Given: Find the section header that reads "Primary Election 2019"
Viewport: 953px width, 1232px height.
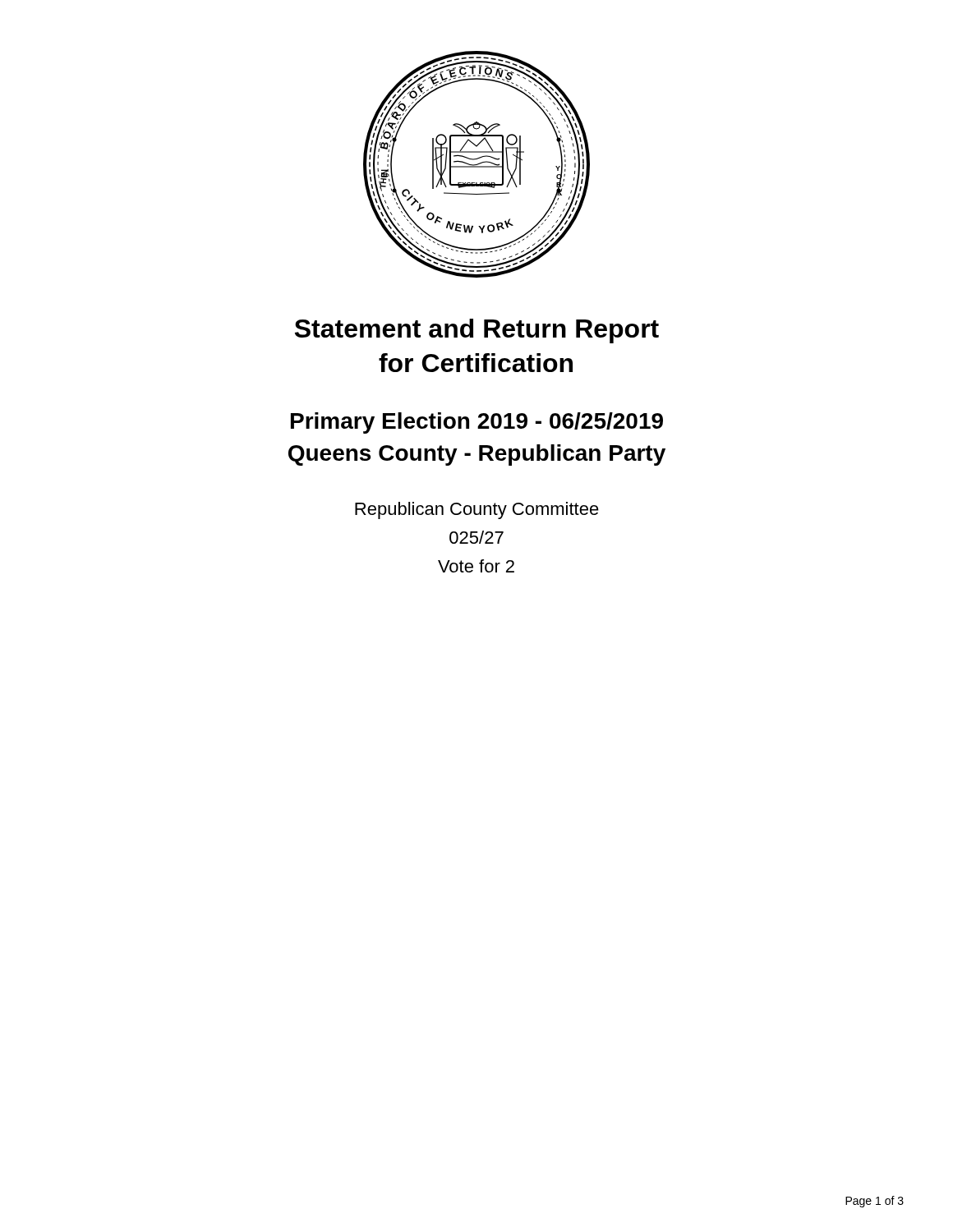Looking at the screenshot, I should [476, 437].
